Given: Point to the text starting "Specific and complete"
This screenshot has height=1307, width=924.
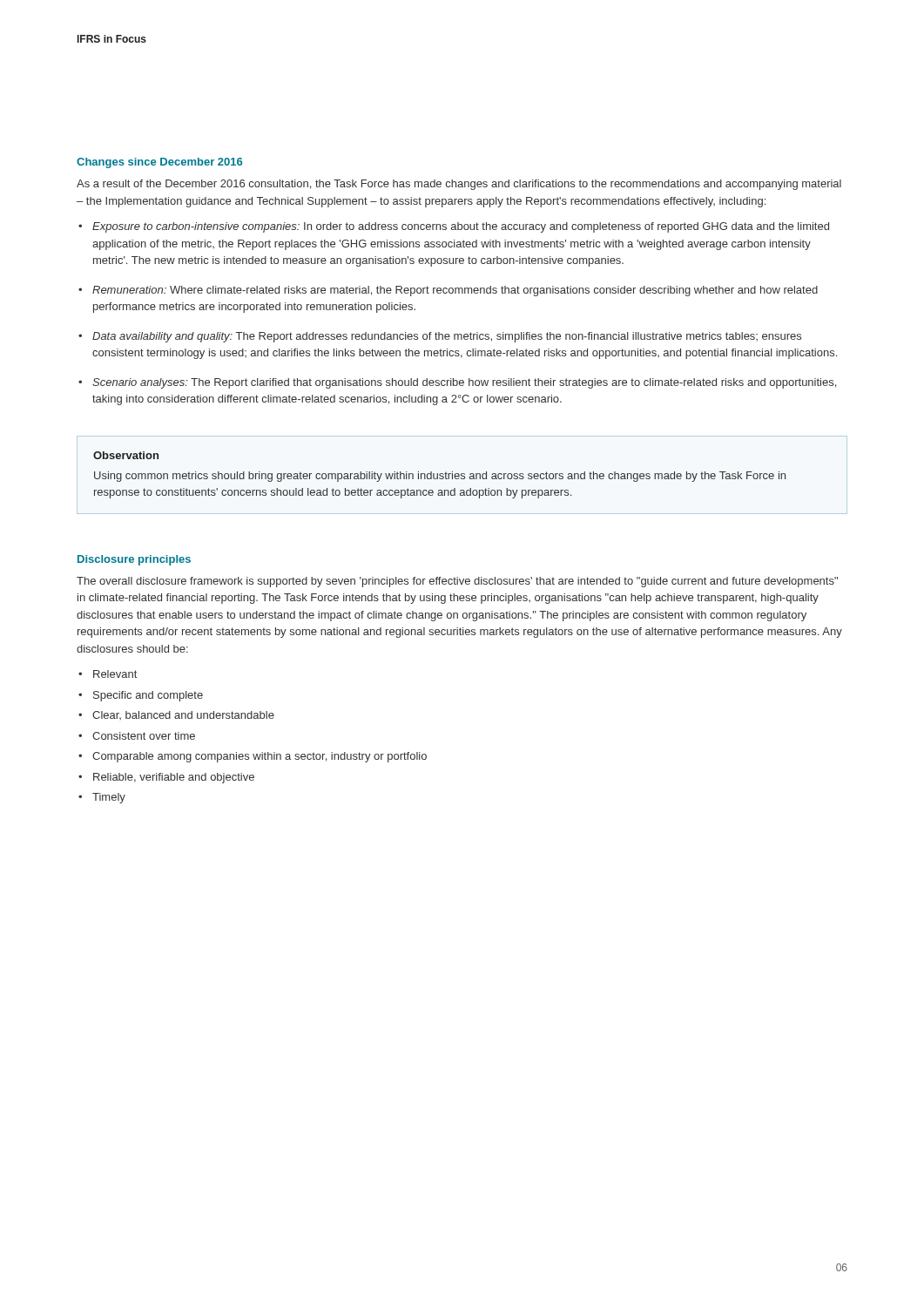Looking at the screenshot, I should point(148,694).
